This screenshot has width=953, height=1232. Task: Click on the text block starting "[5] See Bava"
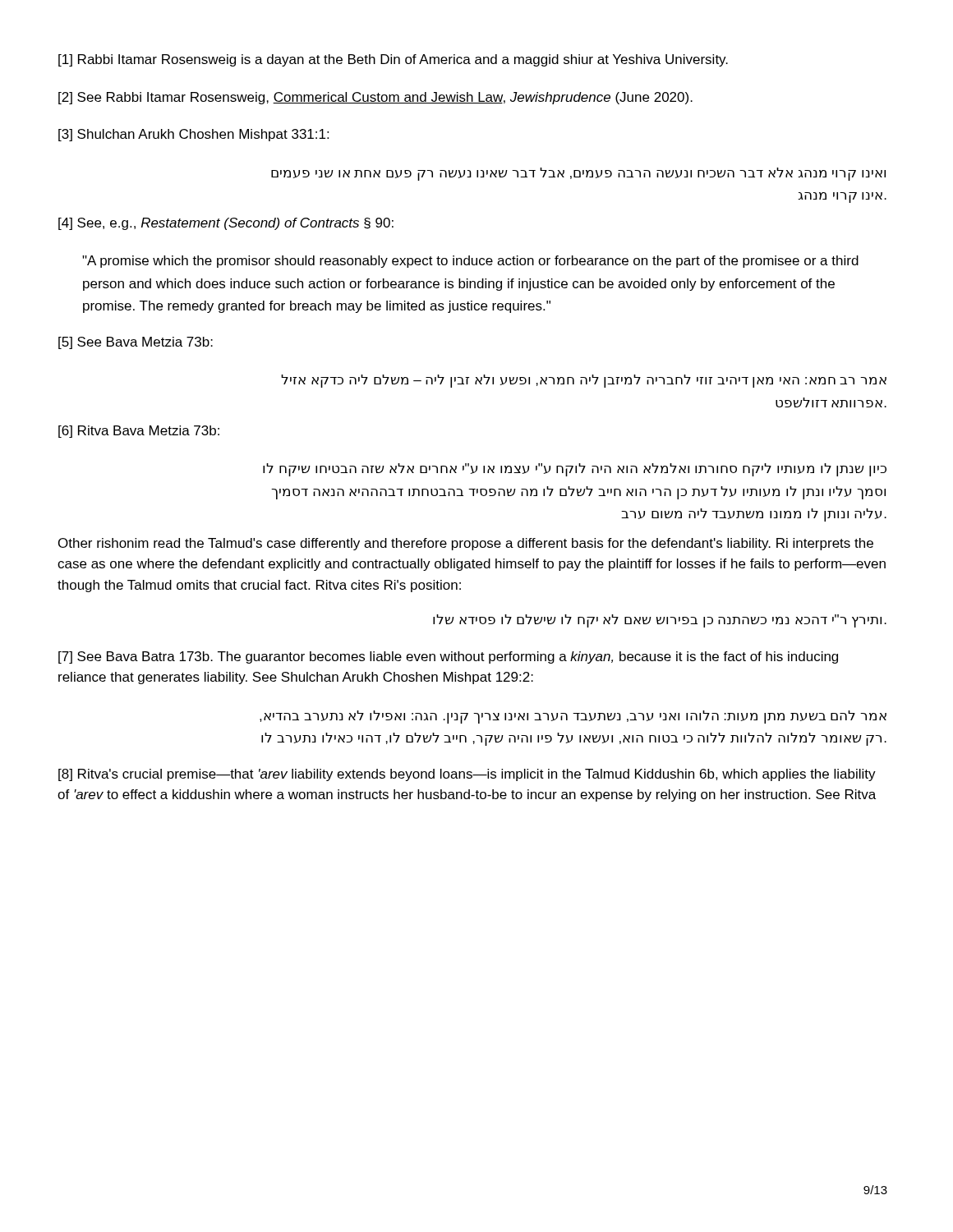click(x=136, y=342)
